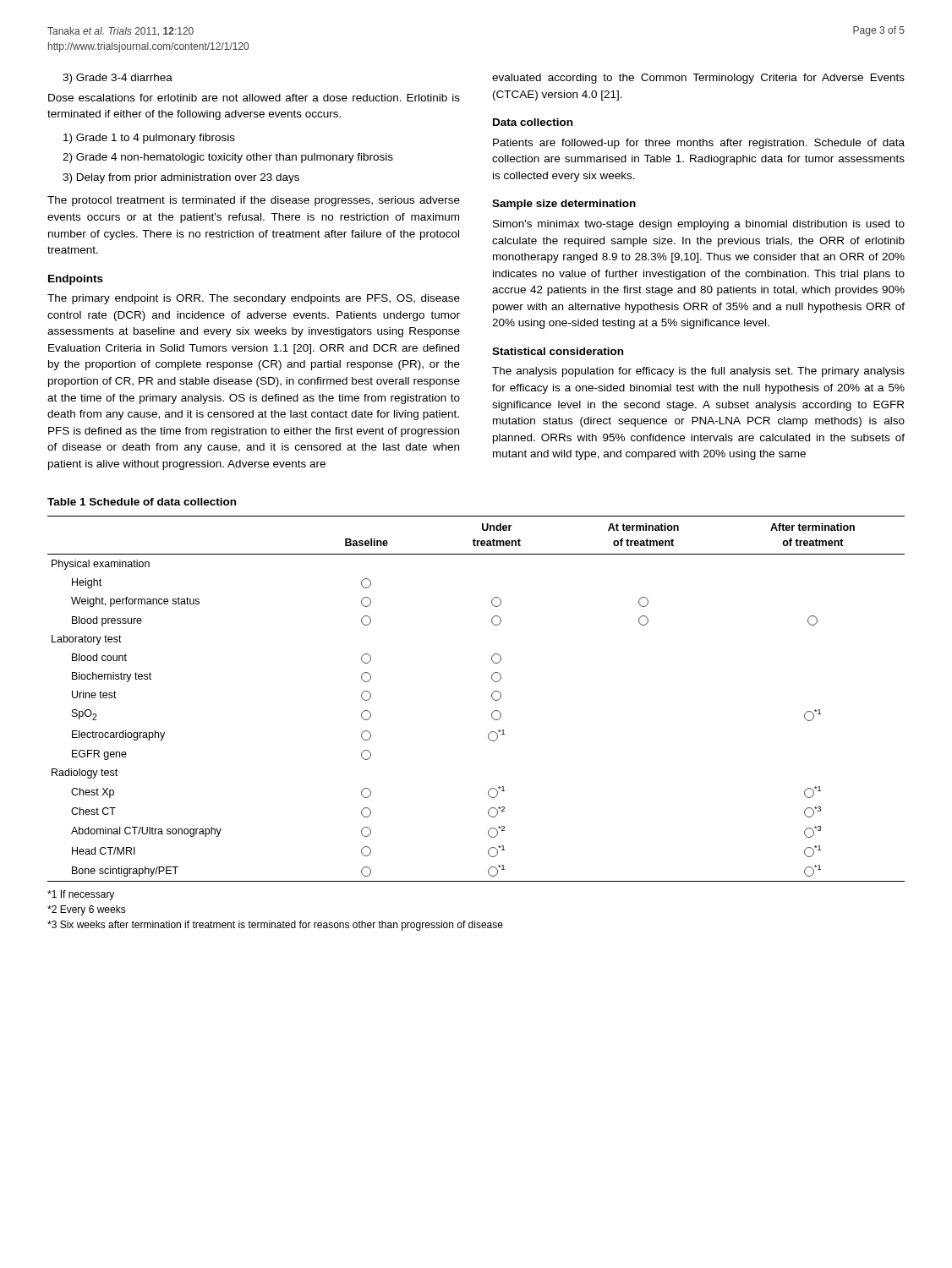Find the text block with the text "Patients are followed-up for three months after"
This screenshot has width=952, height=1268.
click(698, 159)
